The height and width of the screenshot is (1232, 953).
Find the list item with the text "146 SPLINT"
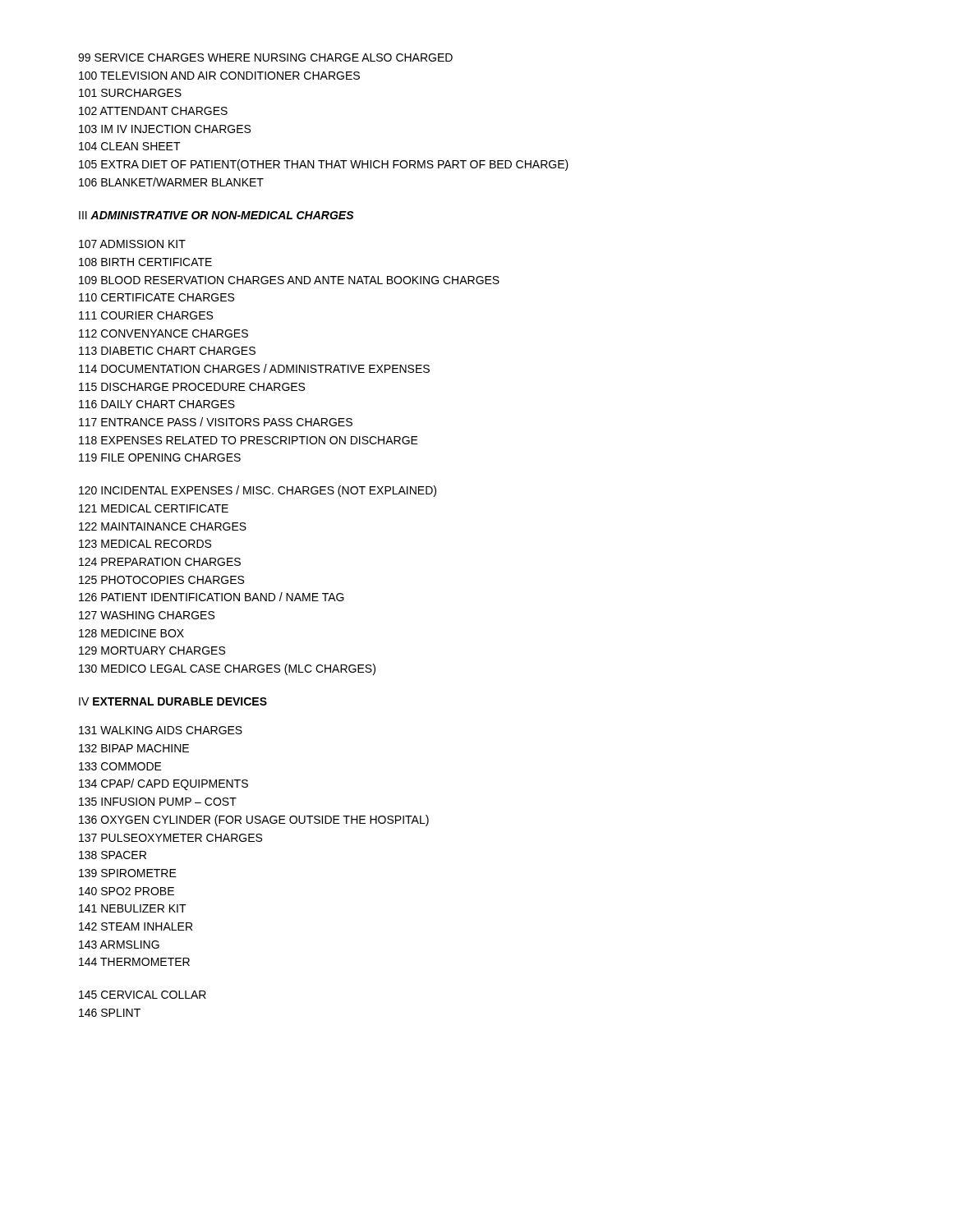109,1012
